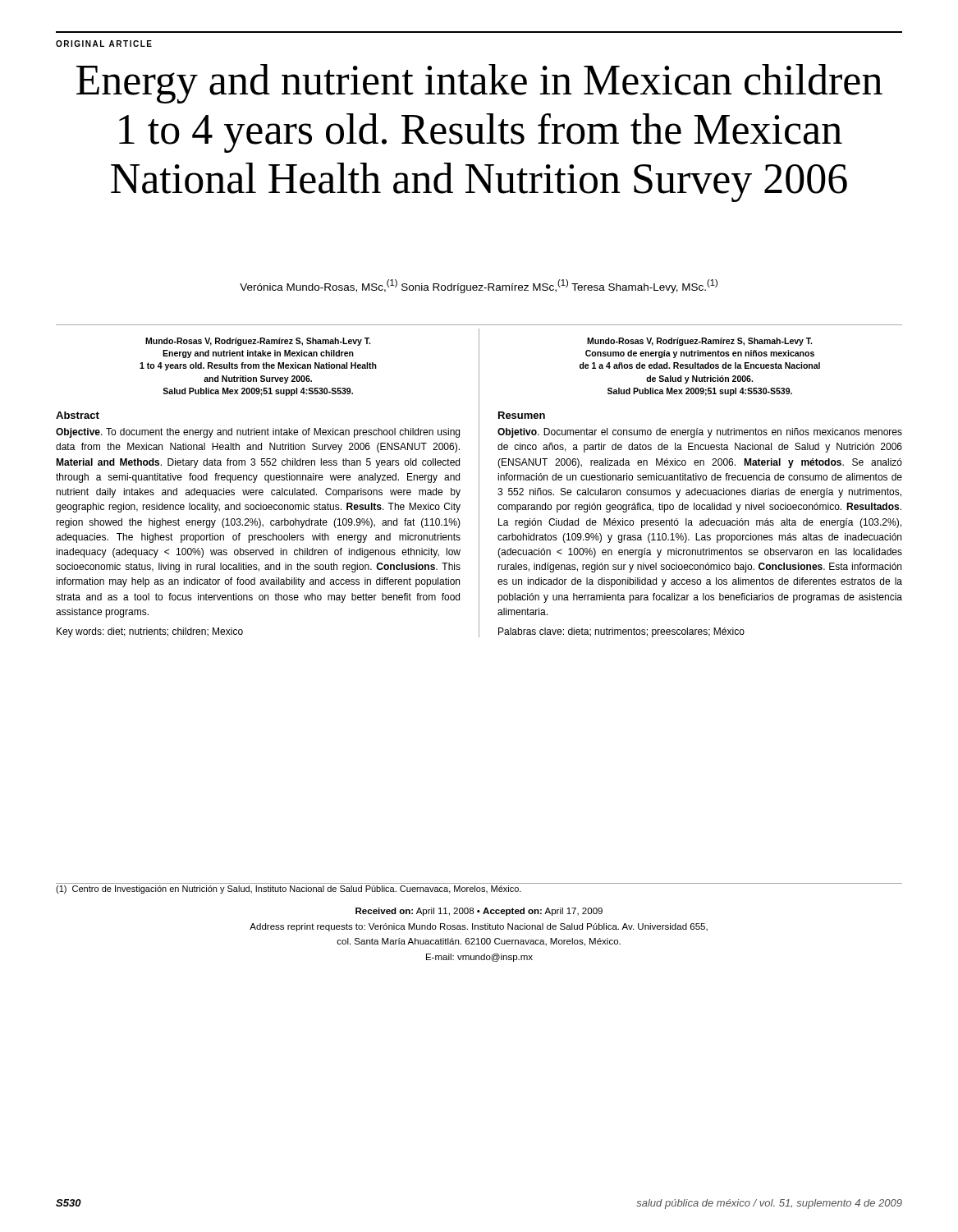Navigate to the text block starting "Objective. To document"
Screen dimensions: 1232x958
point(258,522)
